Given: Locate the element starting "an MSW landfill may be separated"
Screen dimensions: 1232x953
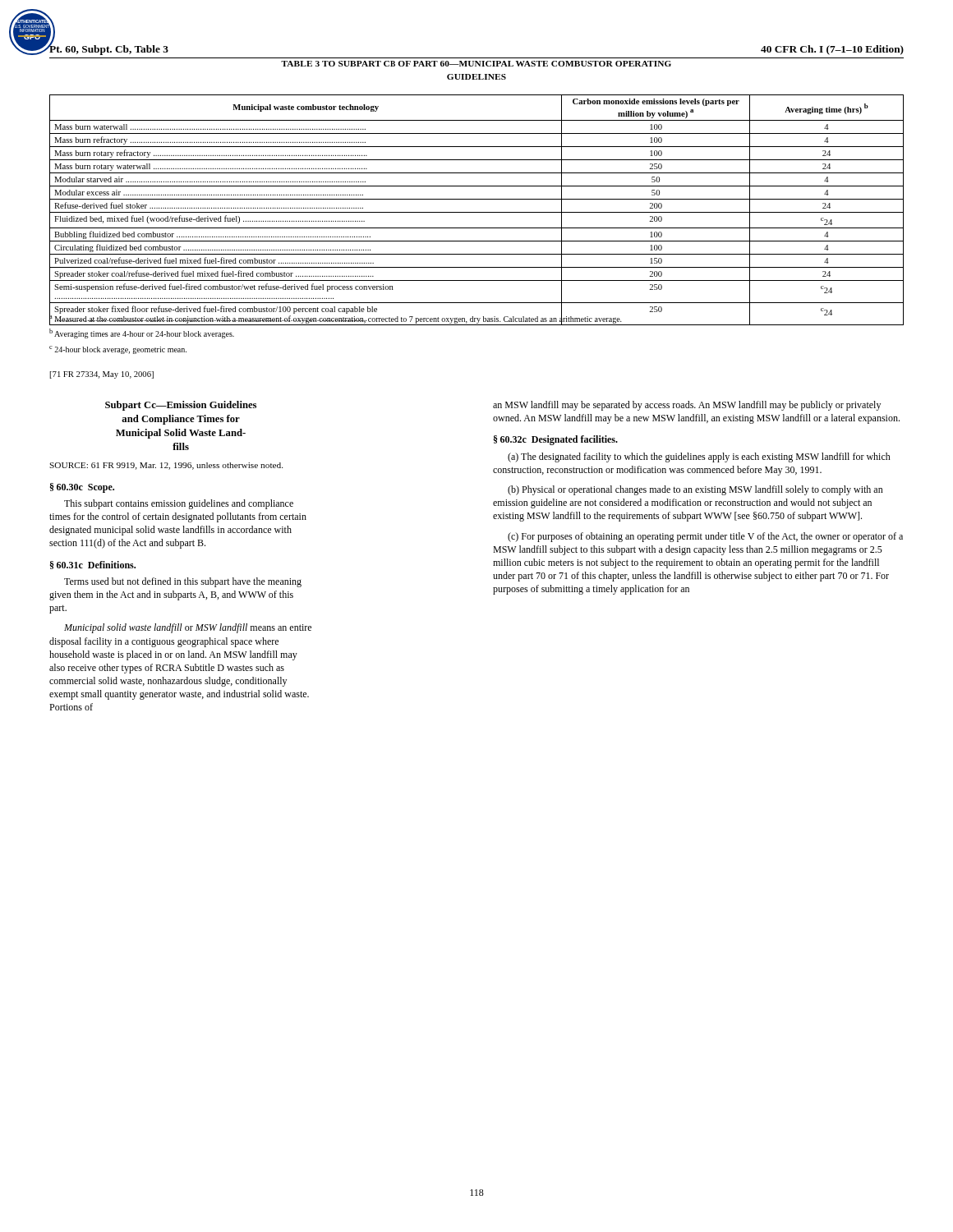Looking at the screenshot, I should point(697,412).
